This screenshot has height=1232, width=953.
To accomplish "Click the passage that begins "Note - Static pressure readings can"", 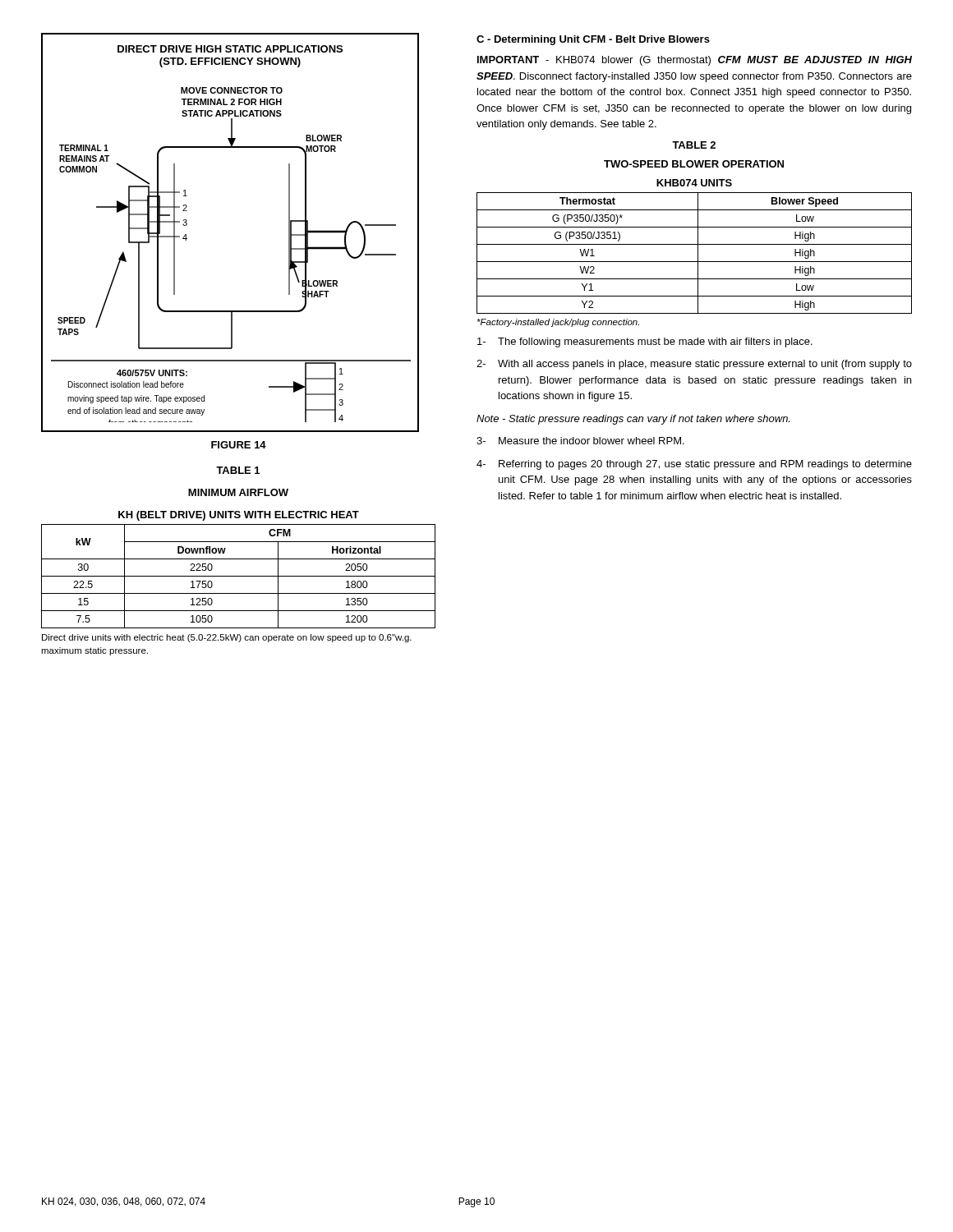I will [634, 418].
